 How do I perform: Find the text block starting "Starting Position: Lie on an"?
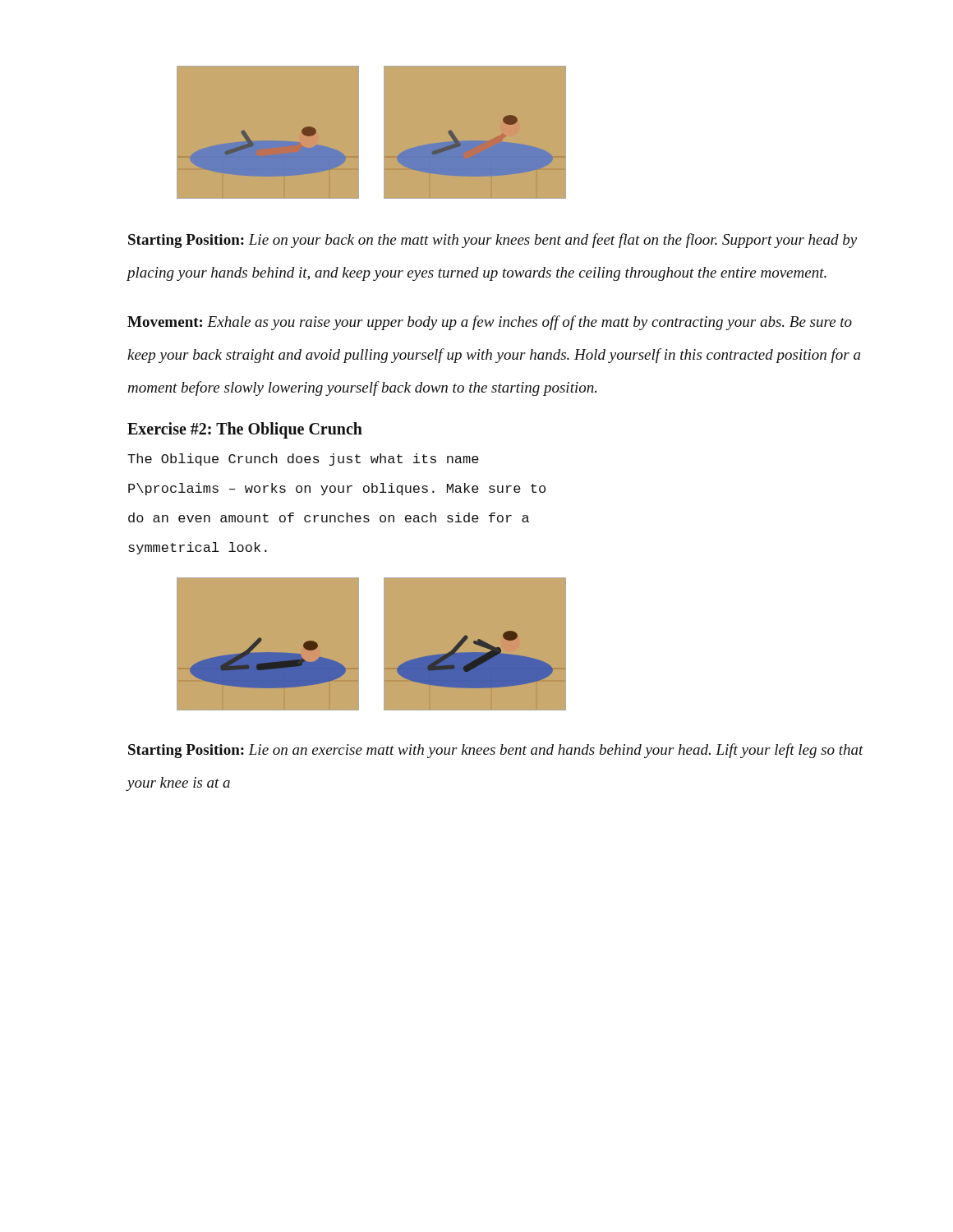(496, 751)
